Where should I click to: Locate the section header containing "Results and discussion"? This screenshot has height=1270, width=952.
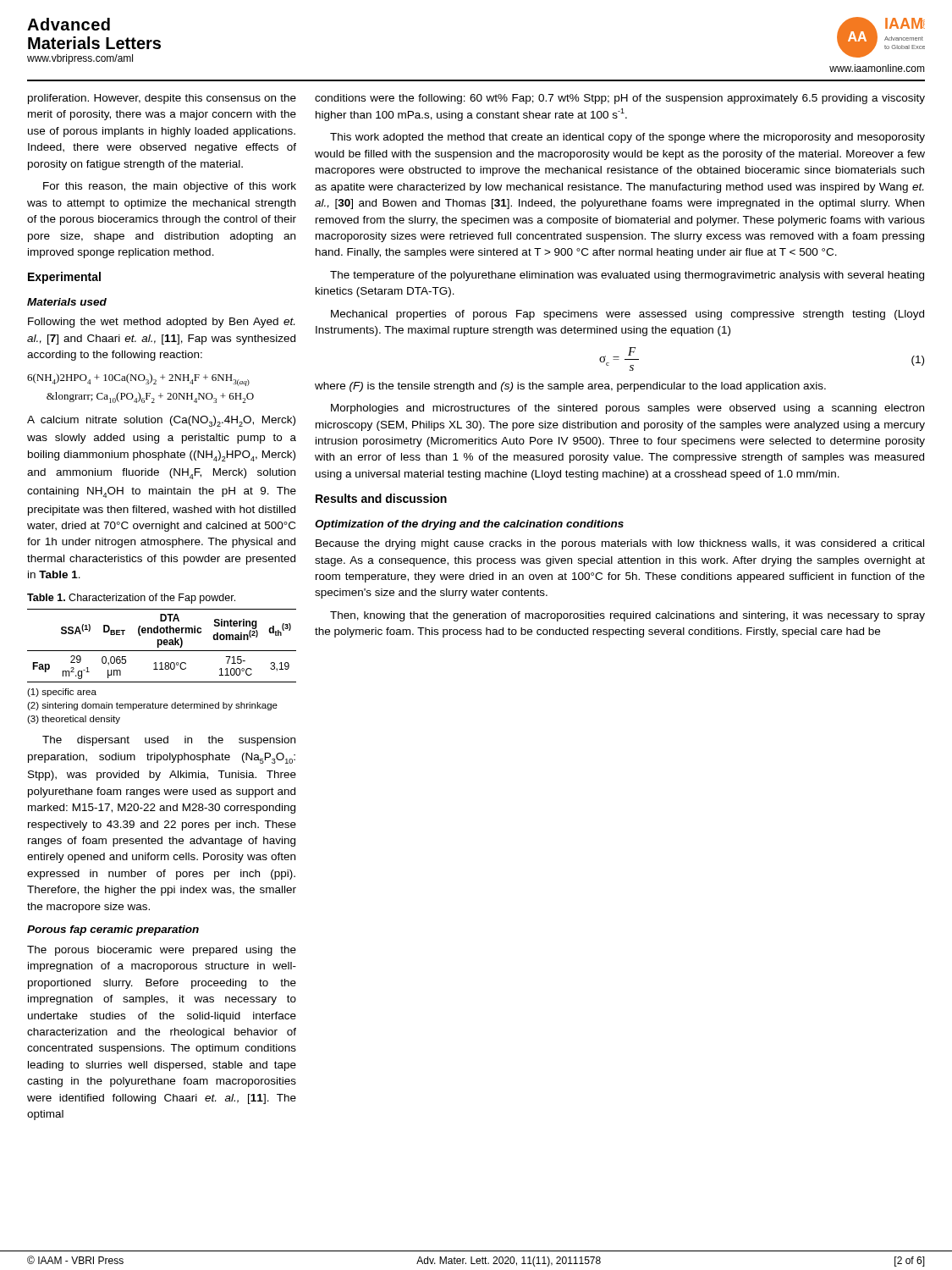tap(381, 498)
